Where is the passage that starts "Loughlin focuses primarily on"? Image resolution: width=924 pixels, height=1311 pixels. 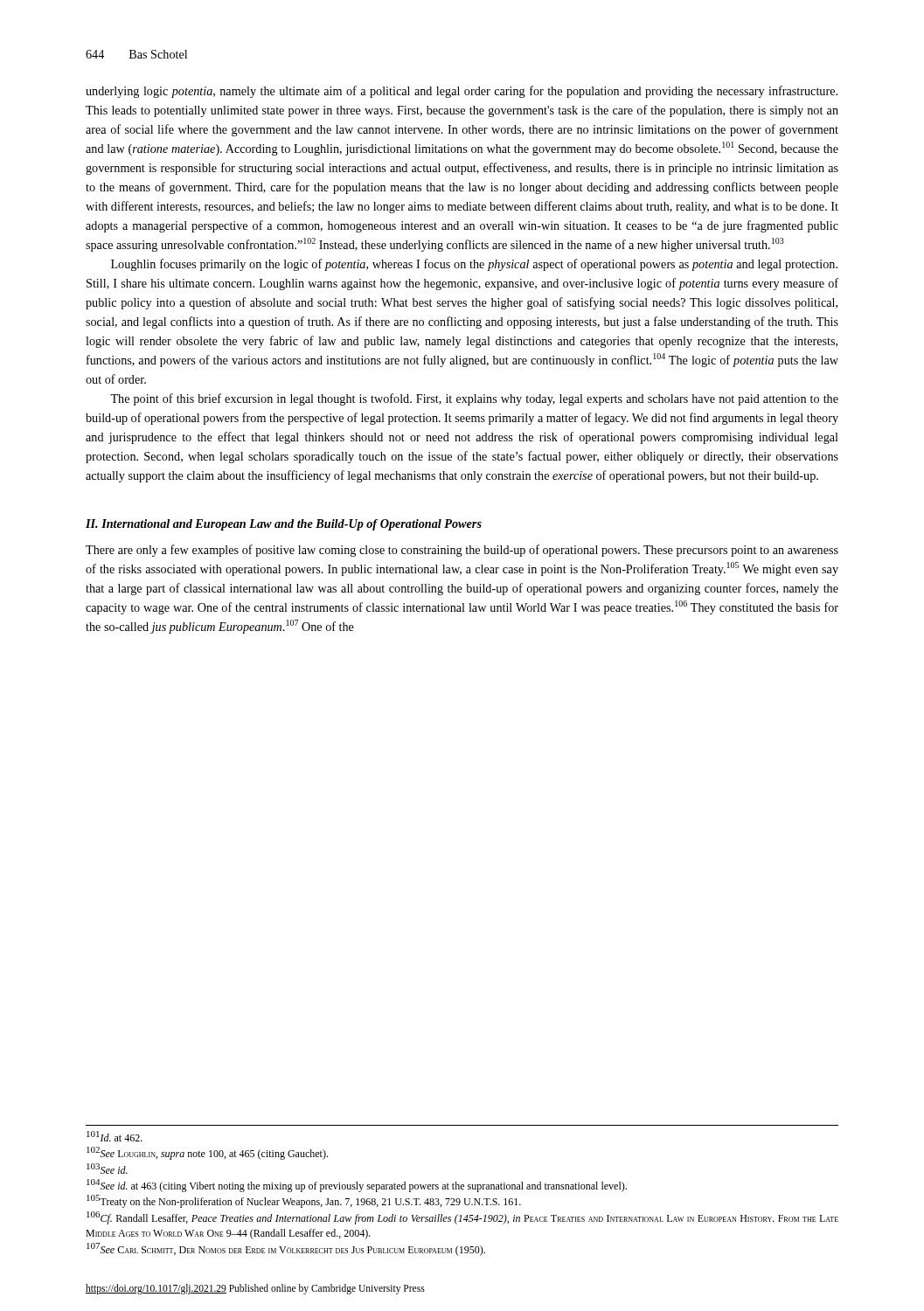click(x=462, y=322)
